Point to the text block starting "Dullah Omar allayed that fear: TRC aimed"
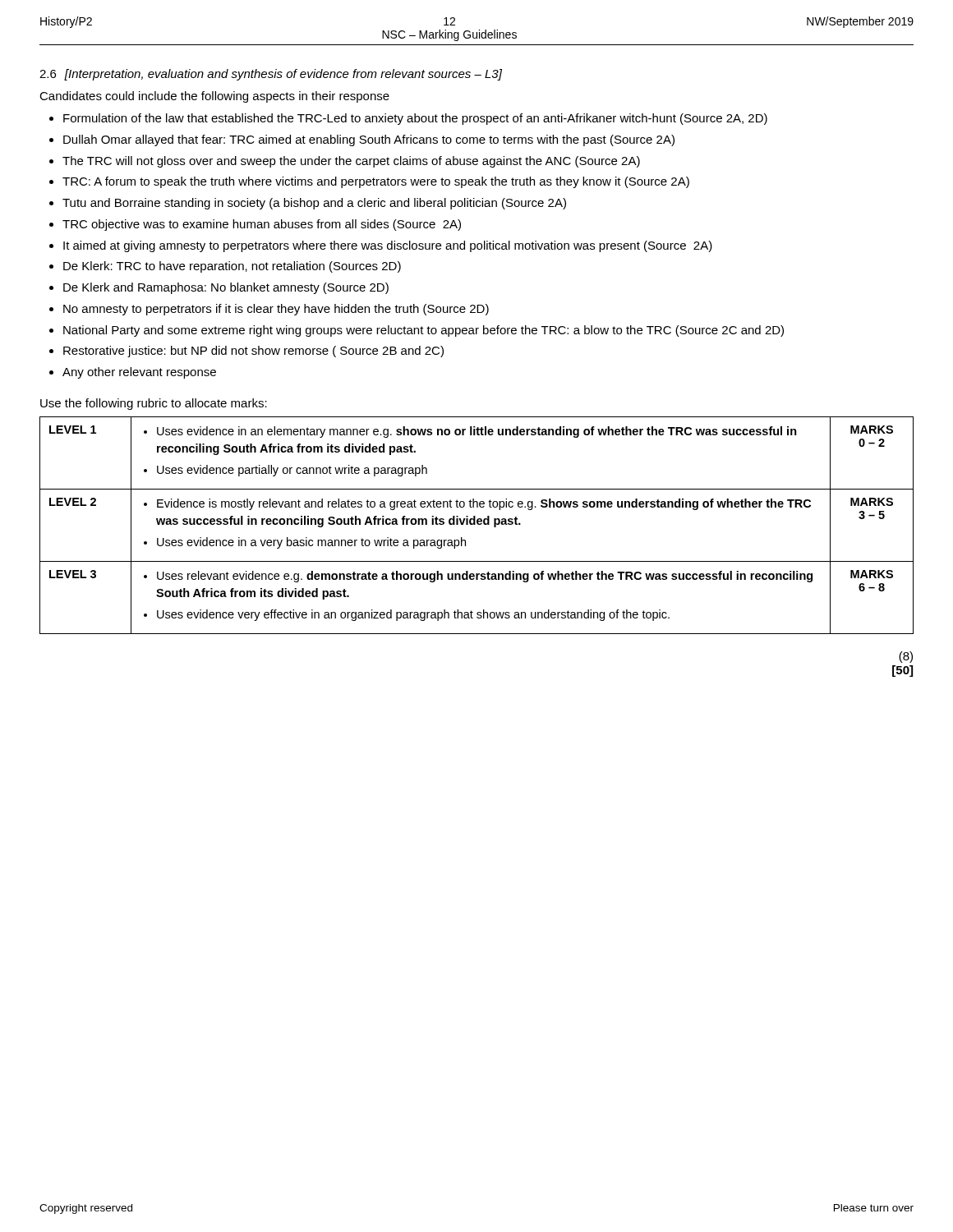The width and height of the screenshot is (953, 1232). click(369, 139)
